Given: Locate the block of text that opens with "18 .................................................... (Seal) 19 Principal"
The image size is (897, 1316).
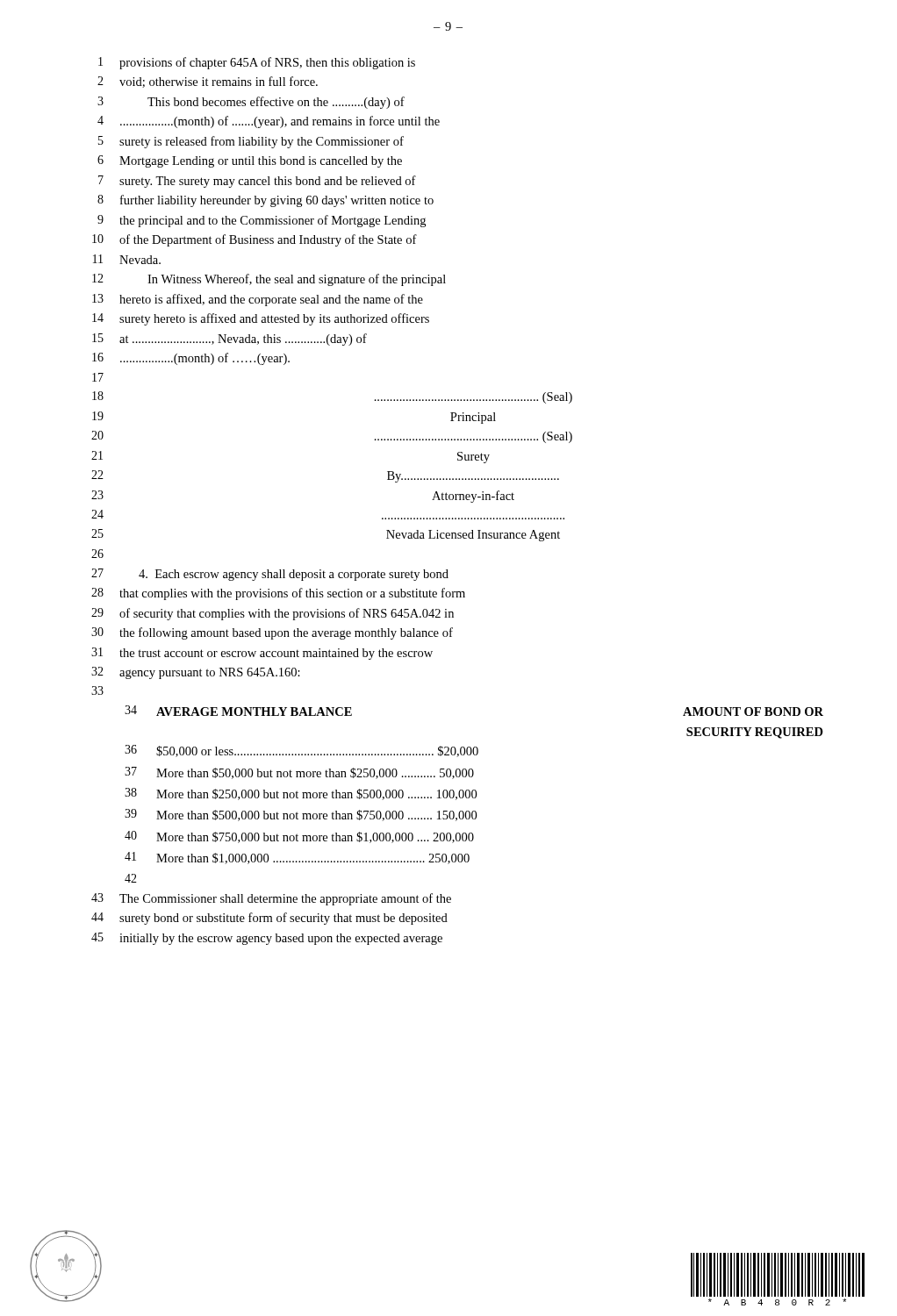Looking at the screenshot, I should (x=448, y=475).
